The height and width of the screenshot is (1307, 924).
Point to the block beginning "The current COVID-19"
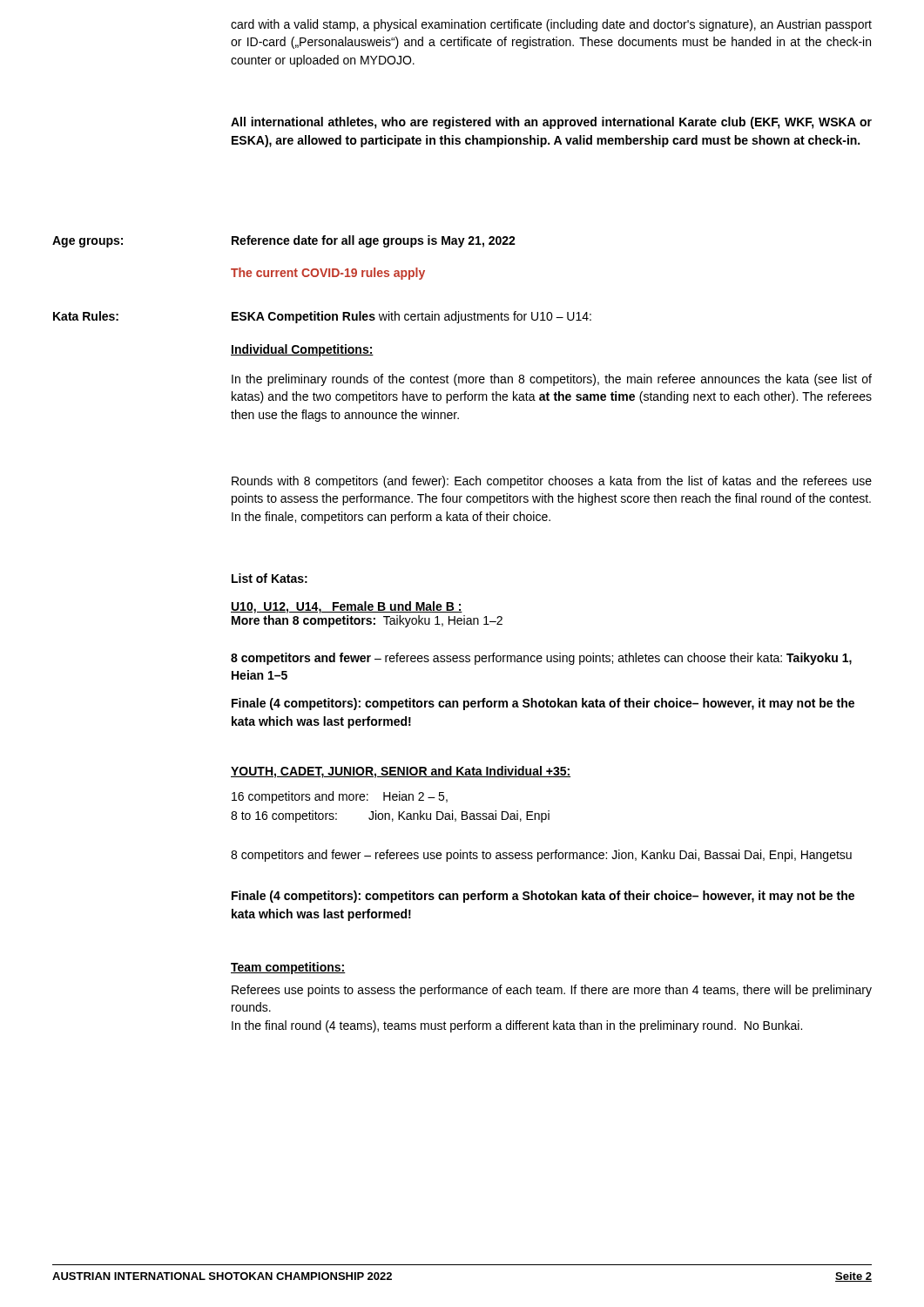328,273
